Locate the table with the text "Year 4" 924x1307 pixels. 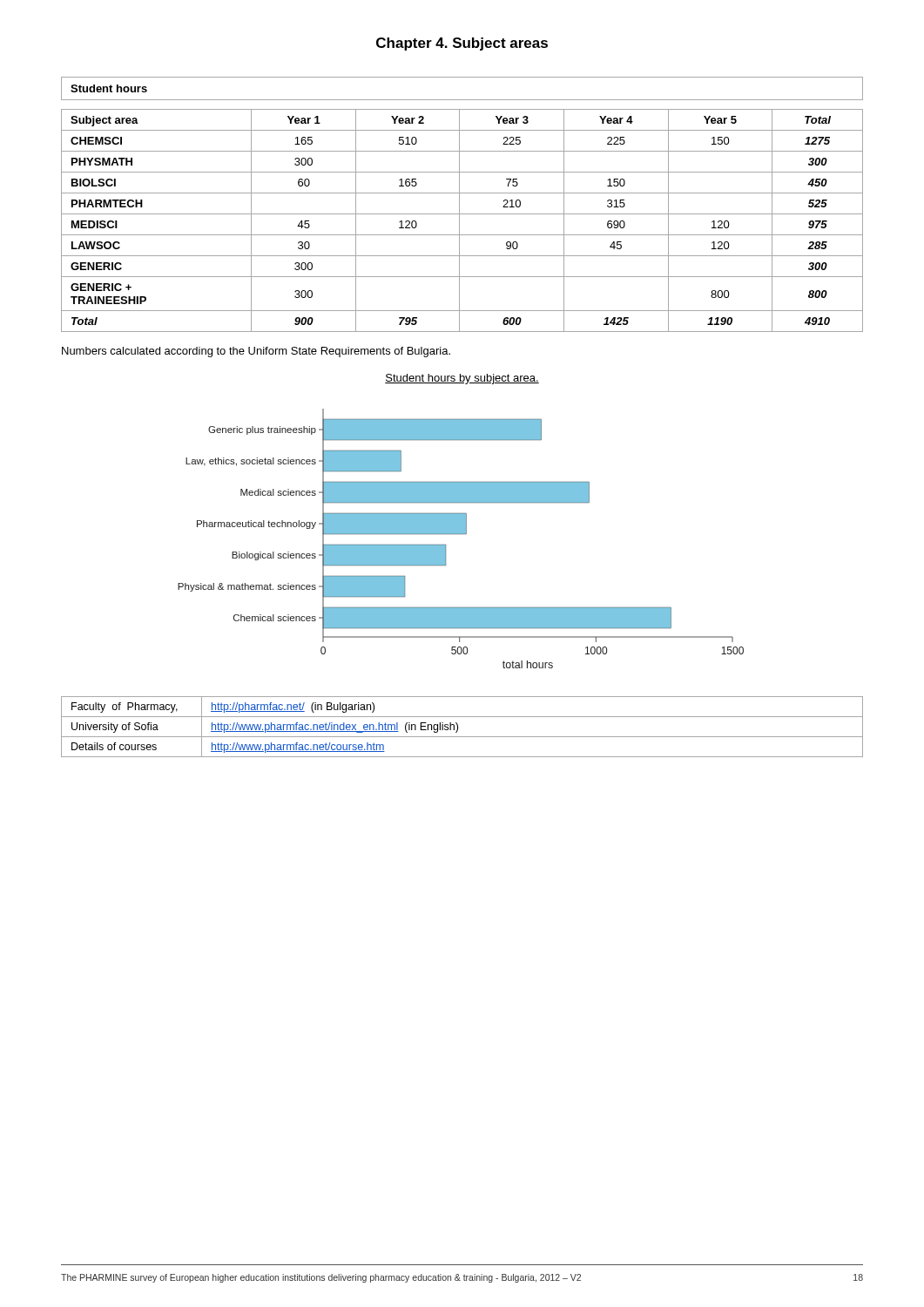click(x=462, y=220)
